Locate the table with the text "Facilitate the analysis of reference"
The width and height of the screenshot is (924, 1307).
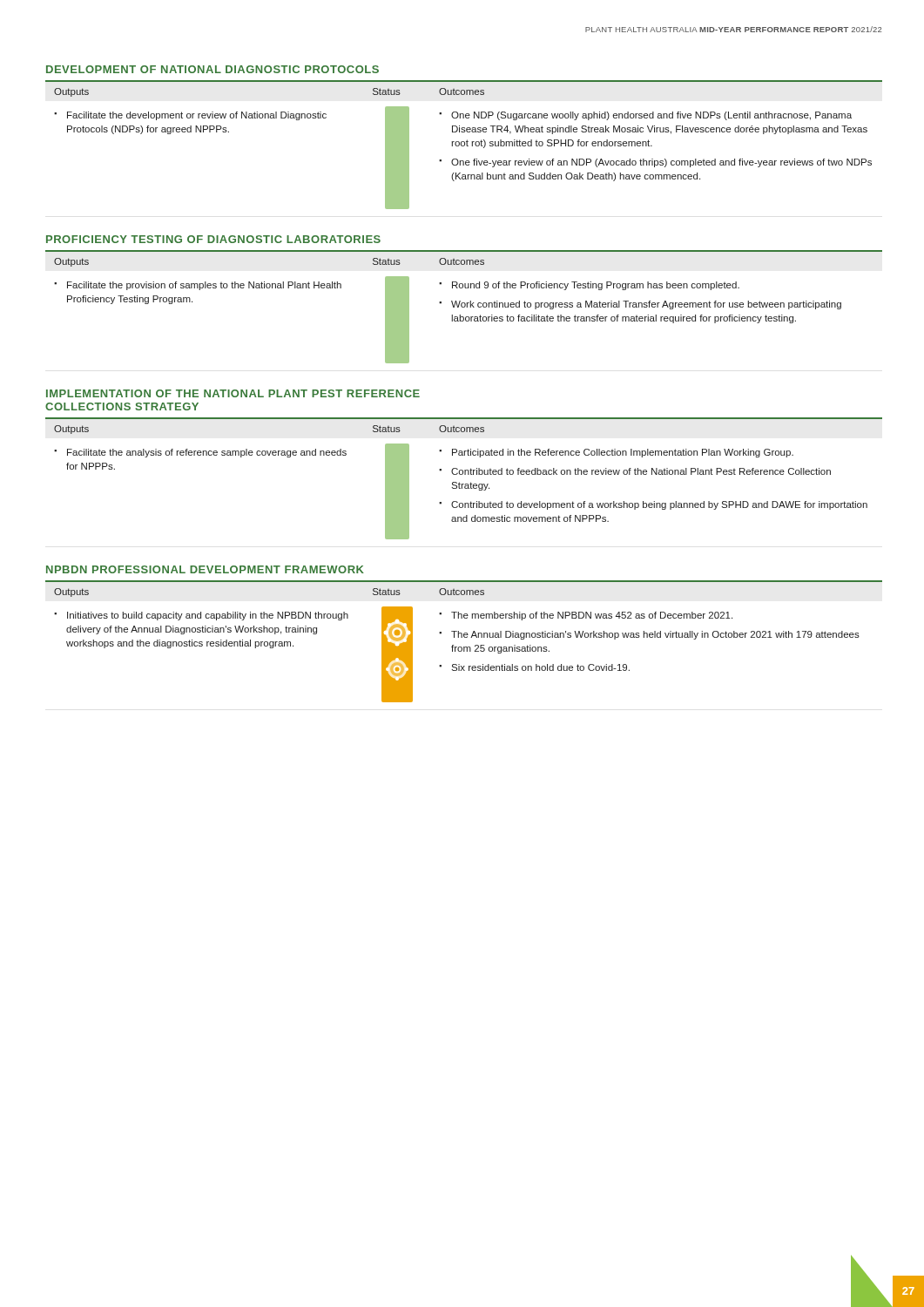coord(464,483)
